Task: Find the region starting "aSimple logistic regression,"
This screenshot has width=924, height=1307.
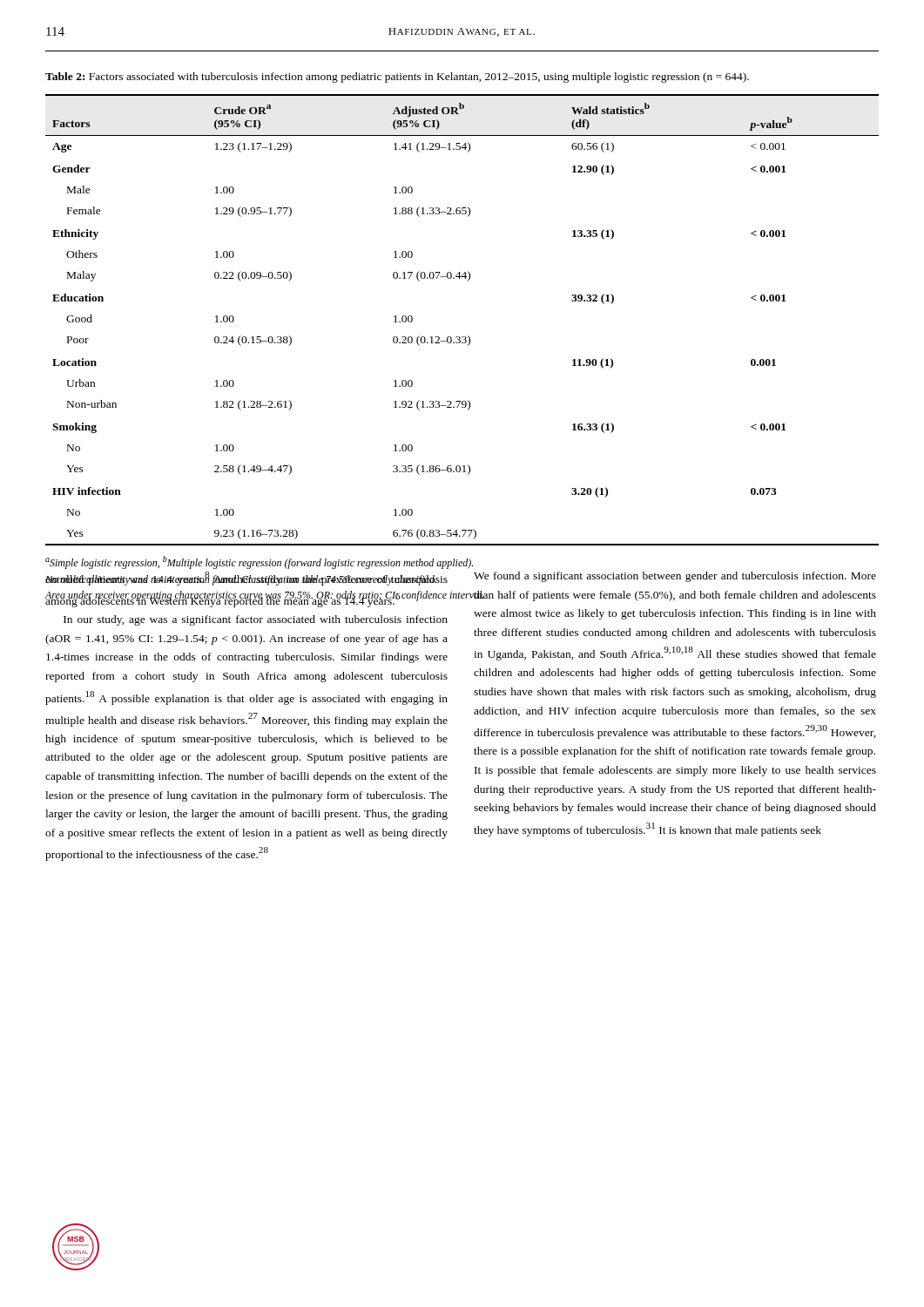Action: pyautogui.click(x=265, y=578)
